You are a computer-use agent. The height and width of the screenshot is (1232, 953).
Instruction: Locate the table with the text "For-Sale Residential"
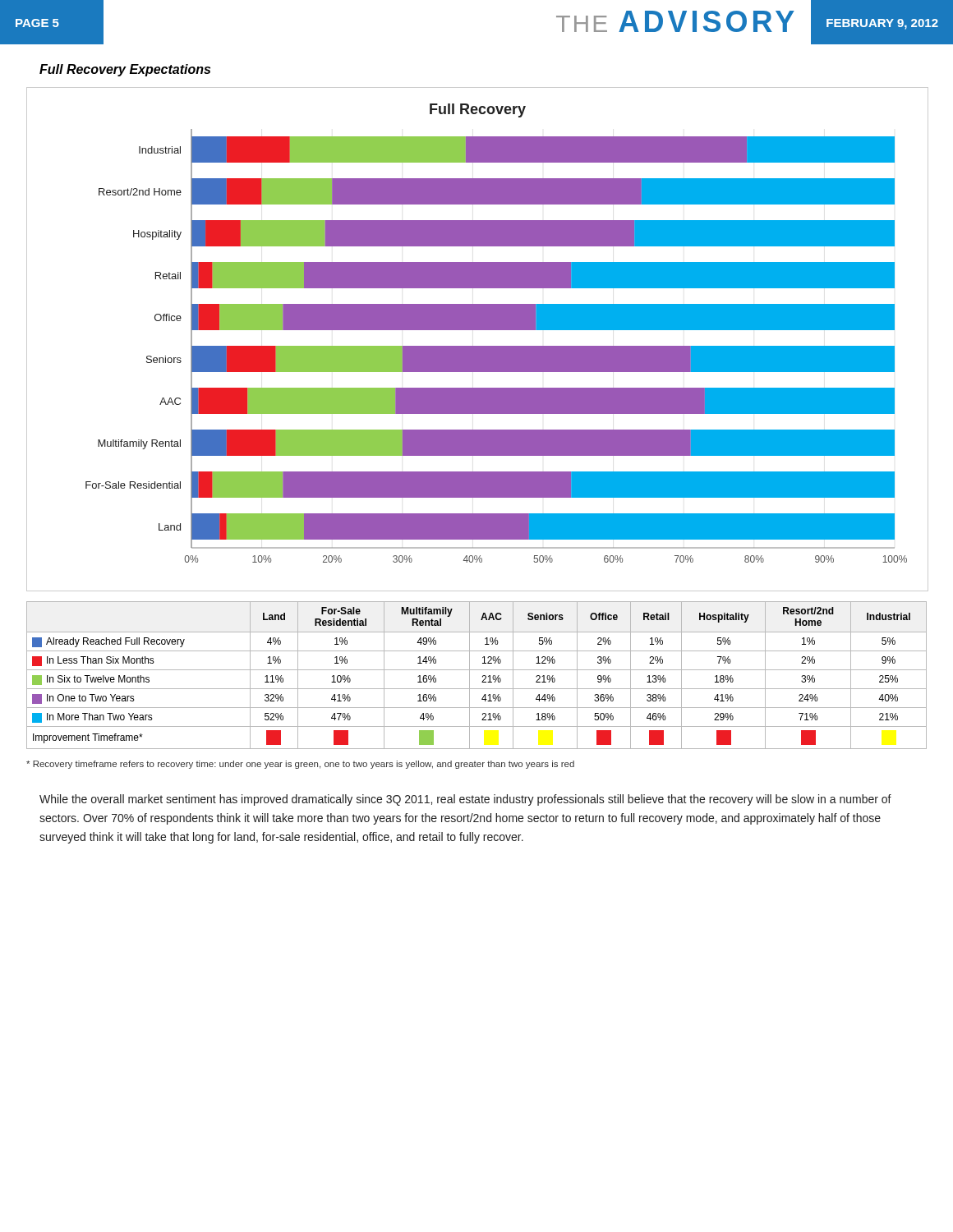click(x=476, y=675)
